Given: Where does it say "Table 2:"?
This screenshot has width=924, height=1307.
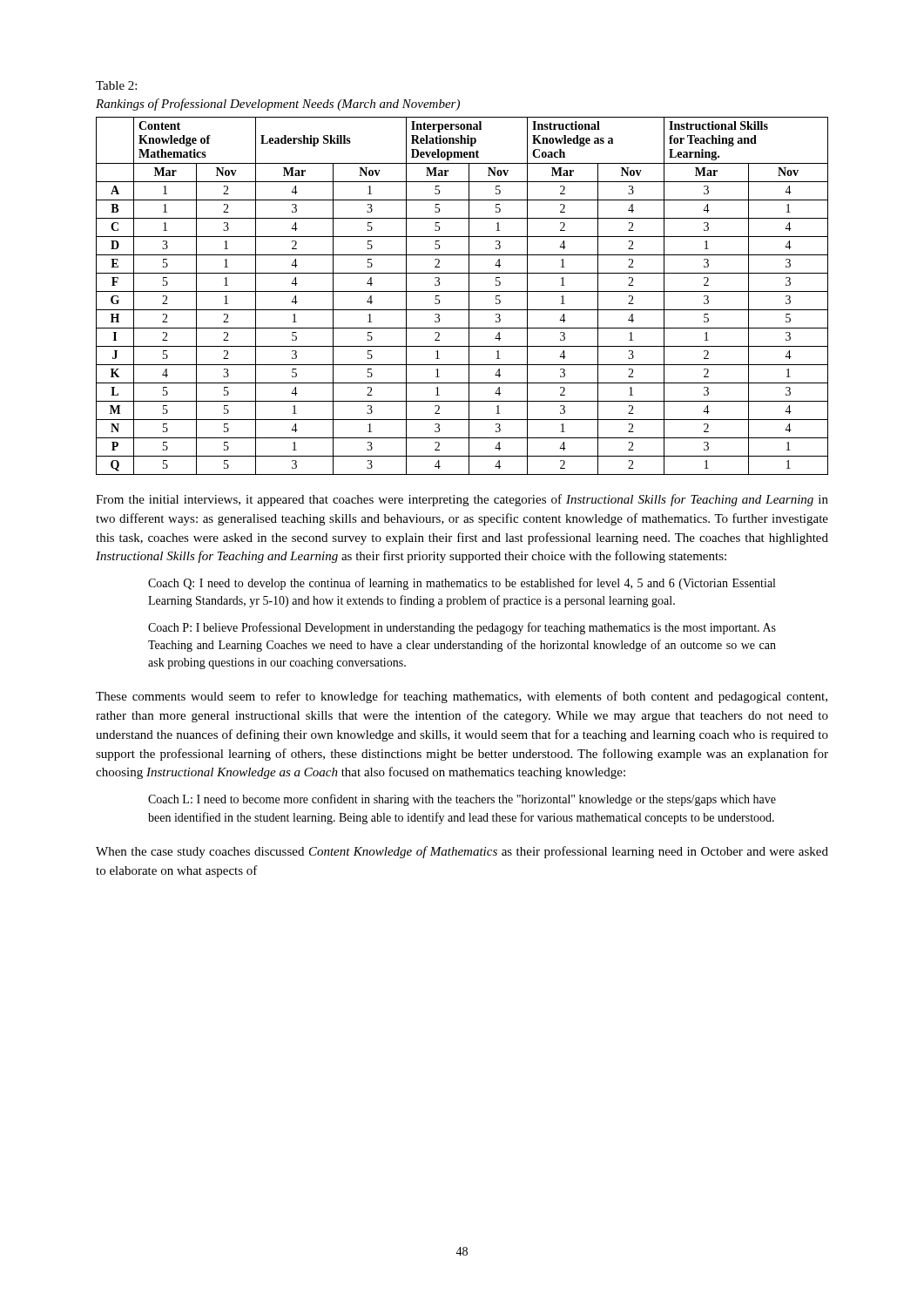Looking at the screenshot, I should (x=117, y=85).
